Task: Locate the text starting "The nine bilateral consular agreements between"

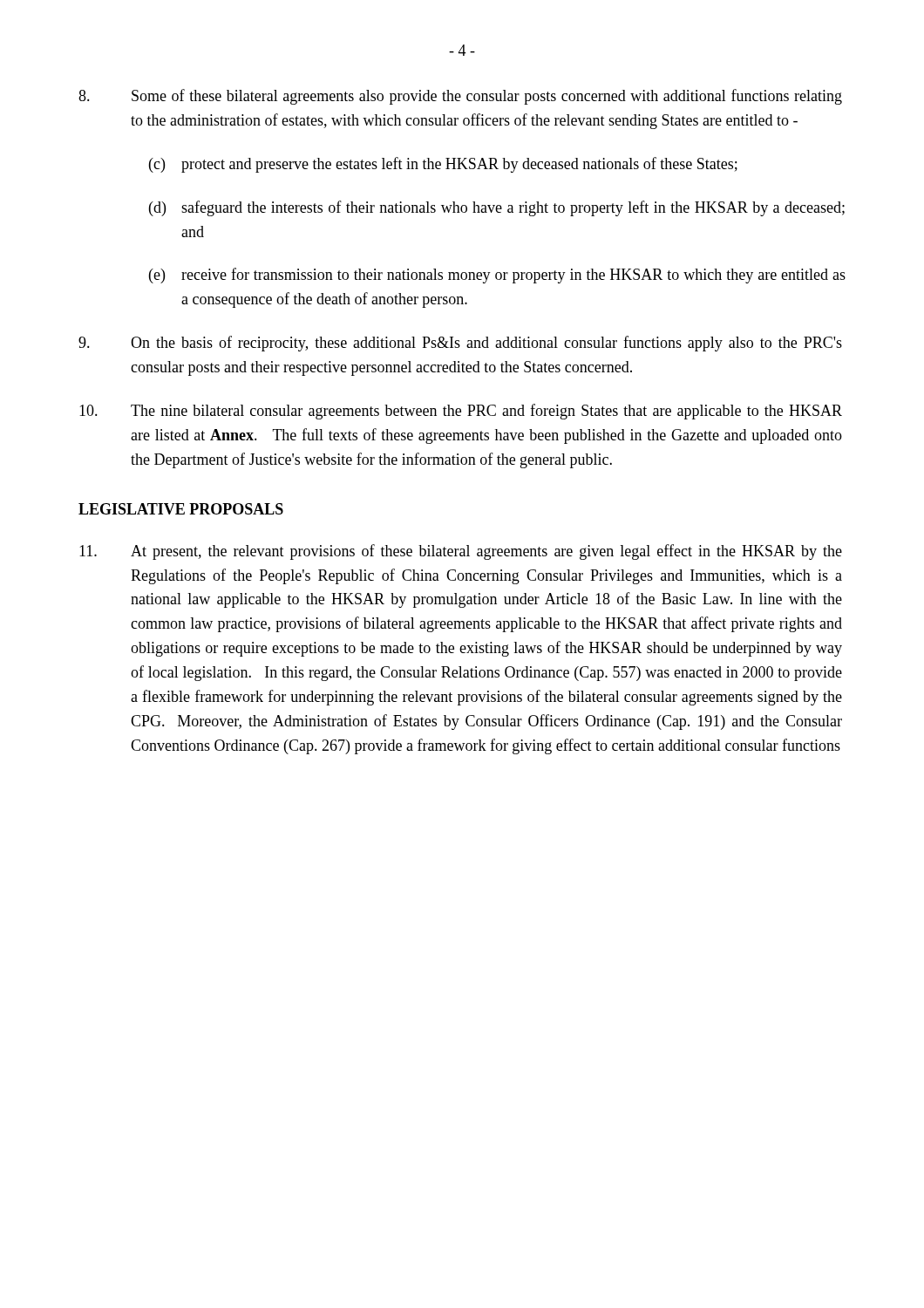Action: click(x=460, y=436)
